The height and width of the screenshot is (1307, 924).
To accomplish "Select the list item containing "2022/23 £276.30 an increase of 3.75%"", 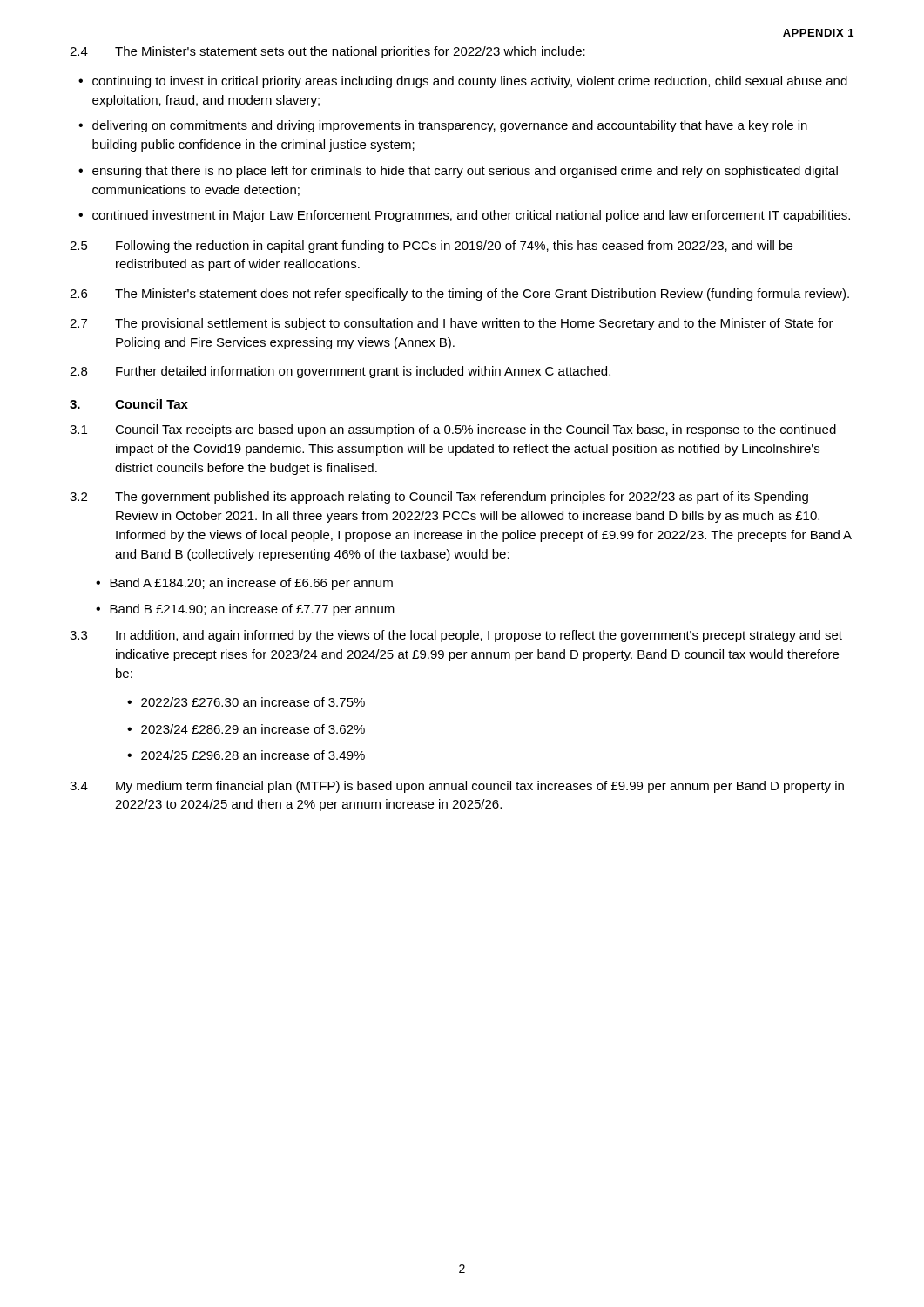I will point(253,702).
